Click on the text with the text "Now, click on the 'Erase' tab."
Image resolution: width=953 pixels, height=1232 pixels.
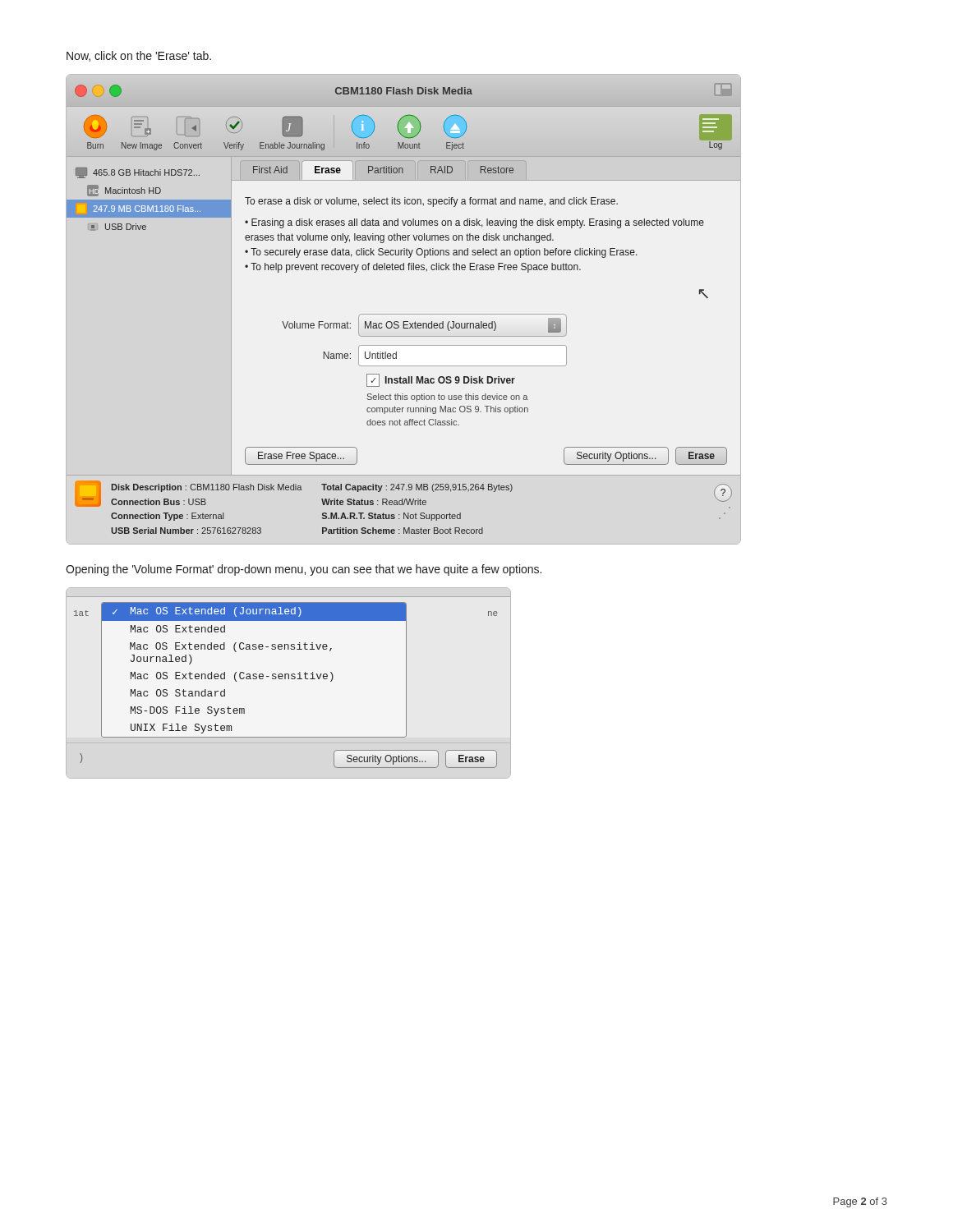coord(139,56)
